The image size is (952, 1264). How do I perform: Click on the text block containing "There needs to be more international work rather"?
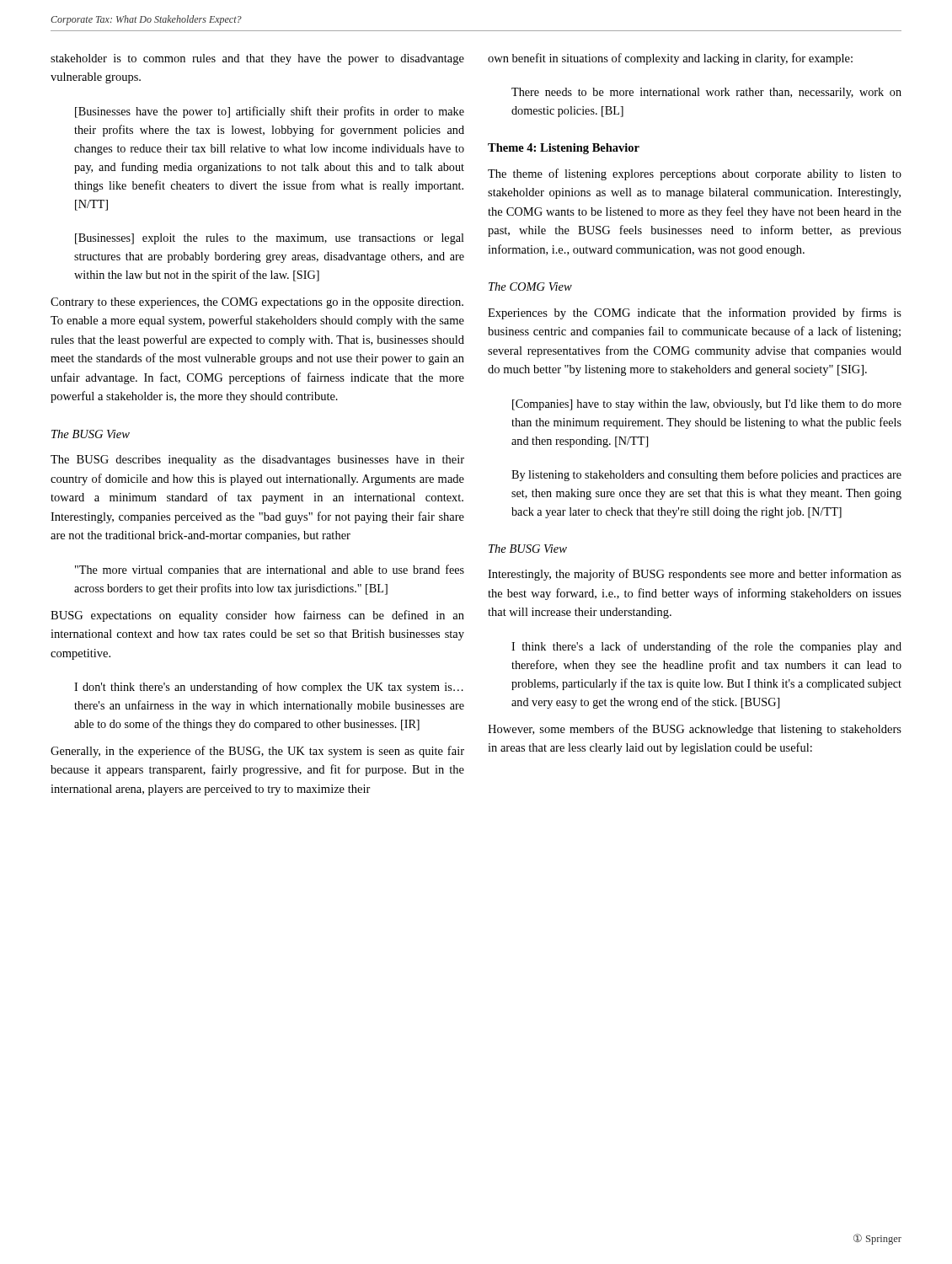[x=706, y=101]
